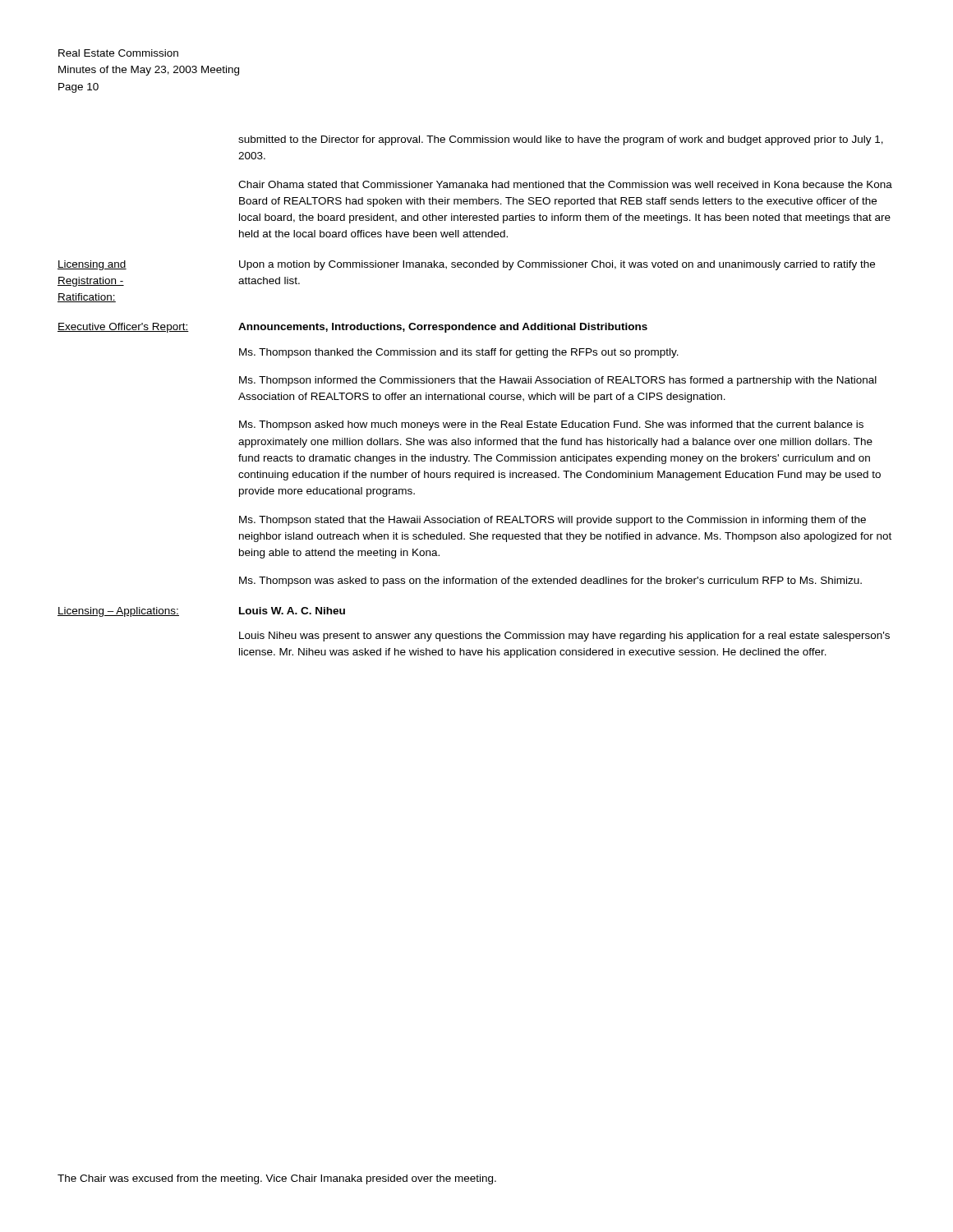
Task: Locate the block of text that opens with "Upon a motion by Commissioner Imanaka, seconded by"
Action: click(x=567, y=273)
